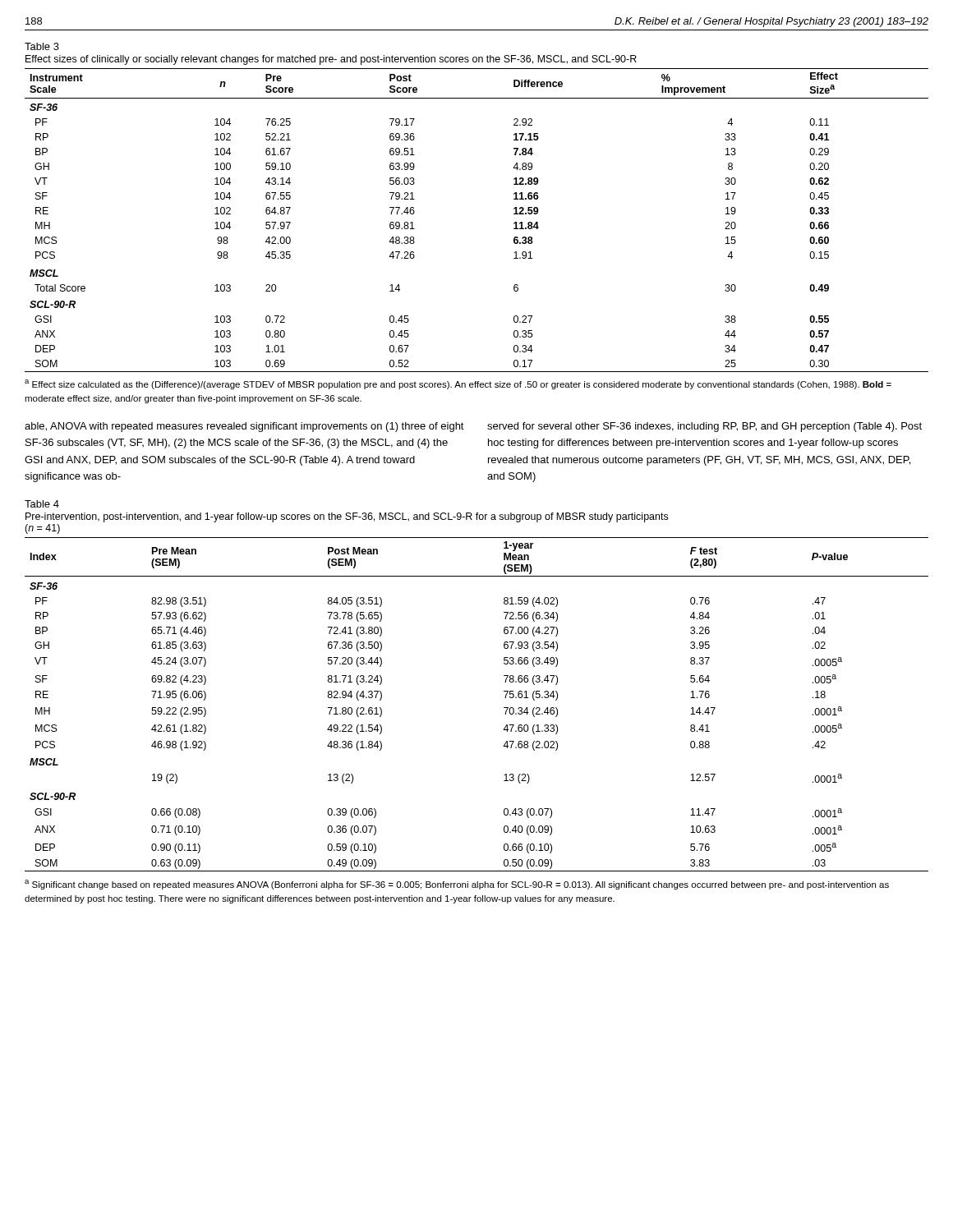Select the table that reads "Pre Score"

(x=476, y=220)
